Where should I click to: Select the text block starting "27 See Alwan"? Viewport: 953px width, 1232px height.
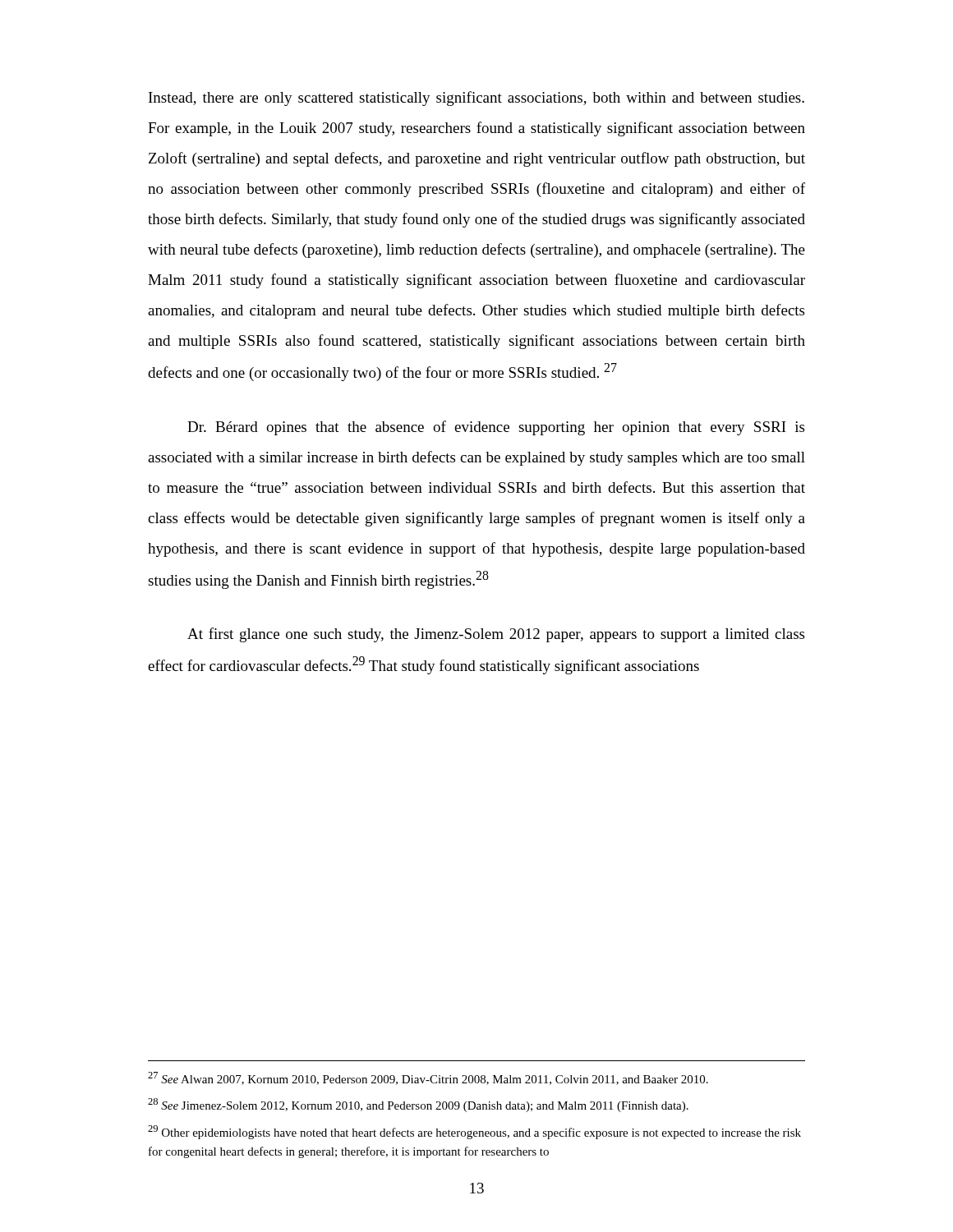tap(428, 1078)
